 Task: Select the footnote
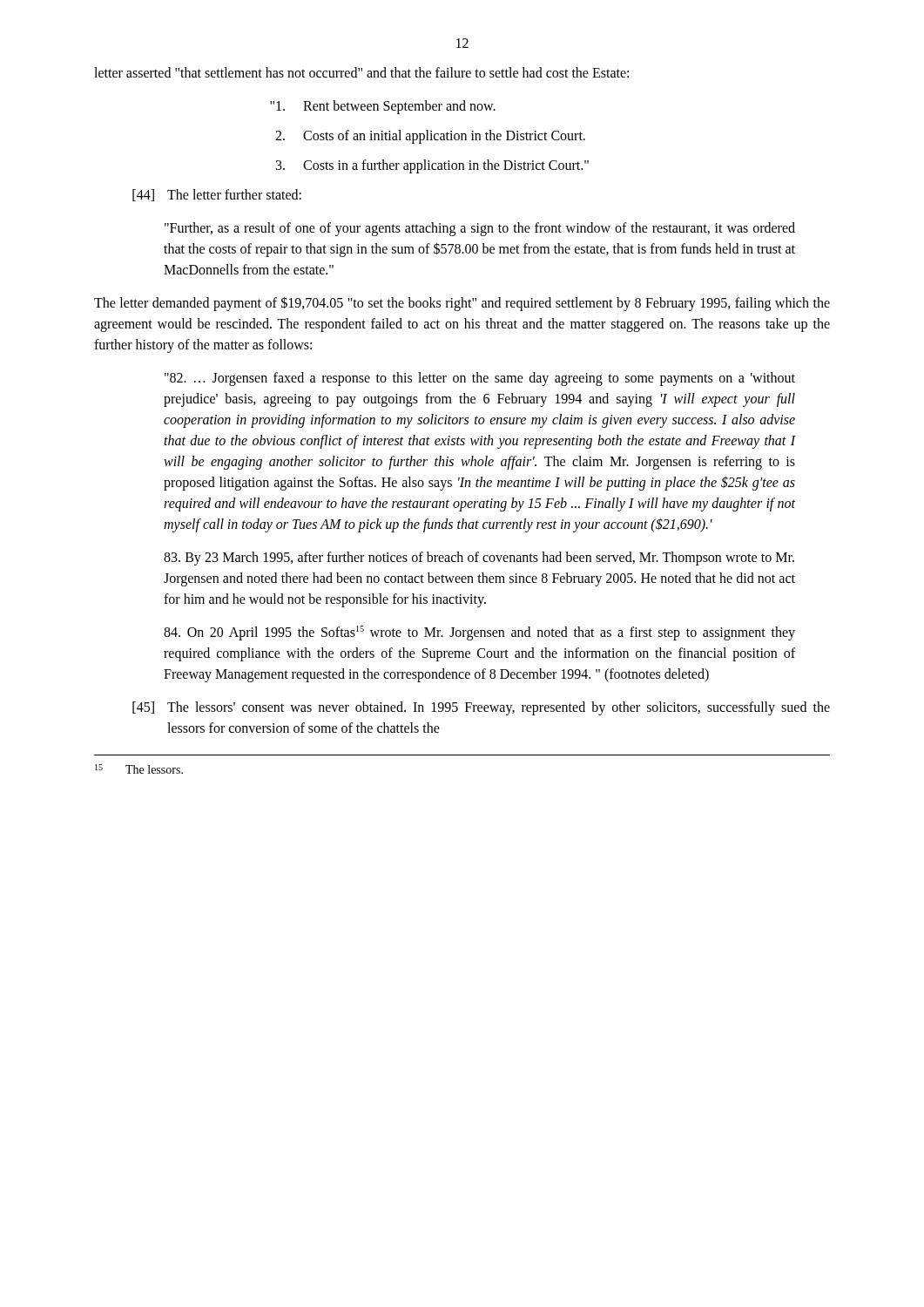462,771
